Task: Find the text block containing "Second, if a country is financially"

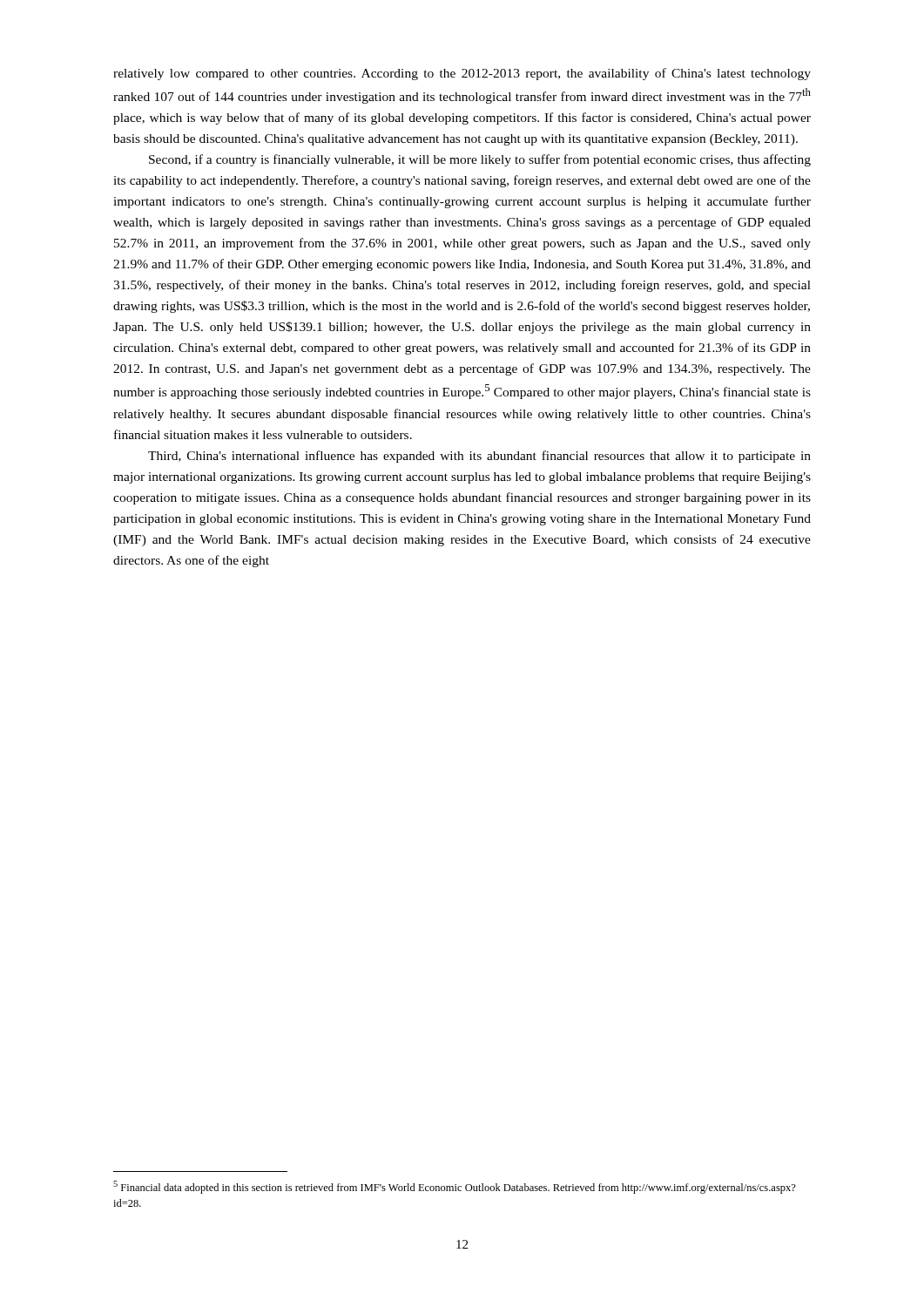Action: pyautogui.click(x=462, y=297)
